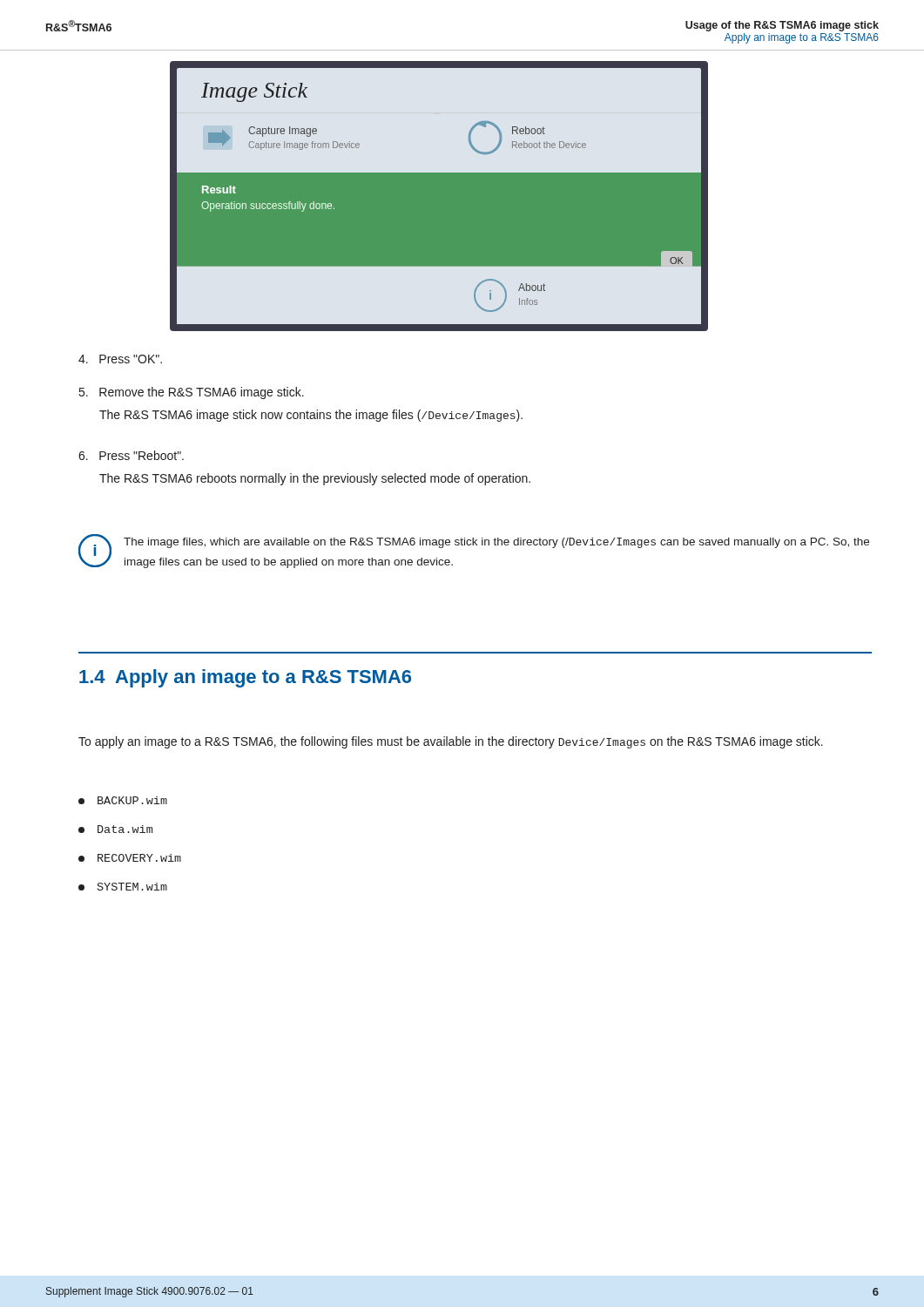Screen dimensions: 1307x924
Task: Select the block starting "i The image files, which"
Action: click(475, 552)
